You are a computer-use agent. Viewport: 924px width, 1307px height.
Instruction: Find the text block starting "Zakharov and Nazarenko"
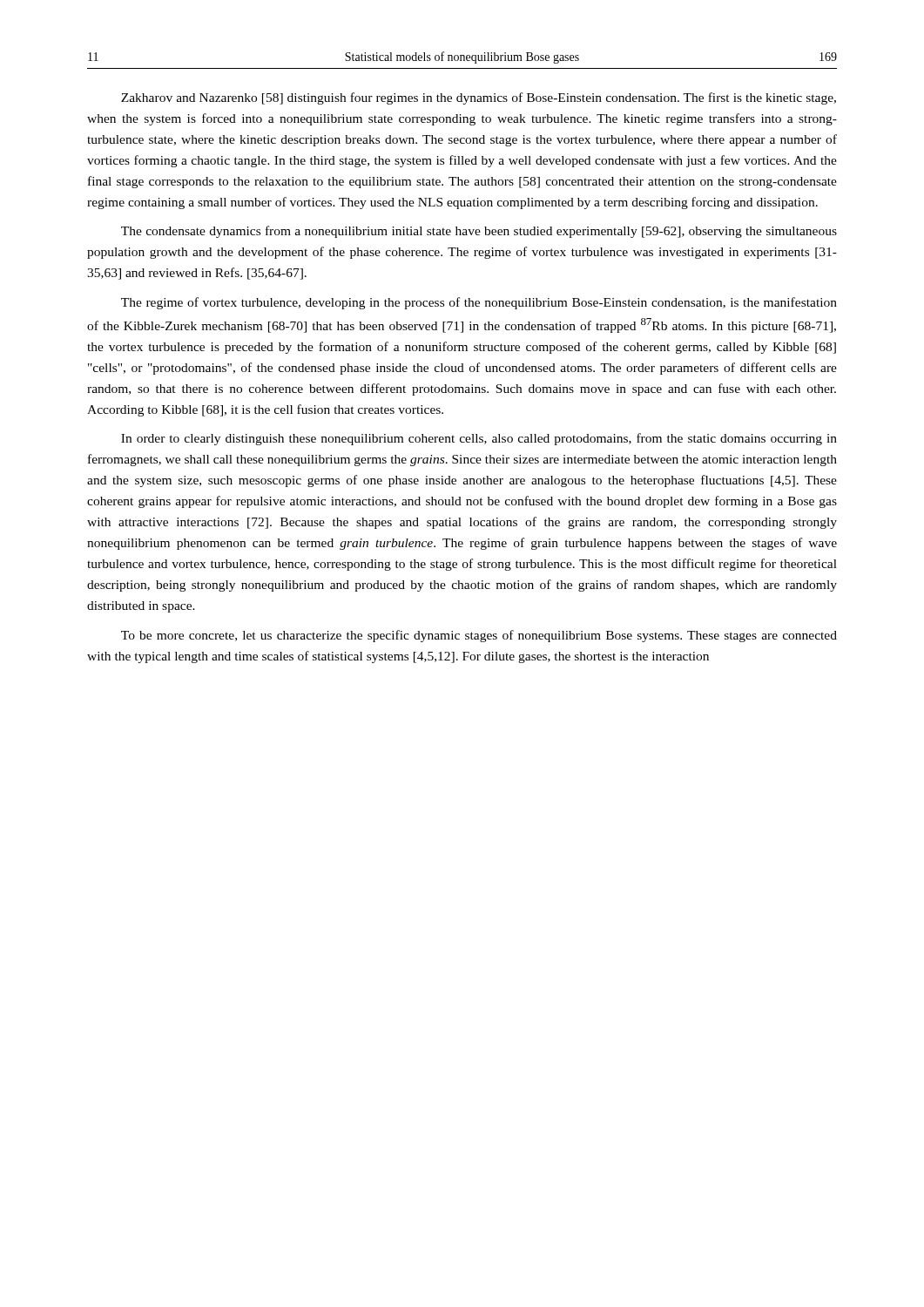pyautogui.click(x=462, y=150)
